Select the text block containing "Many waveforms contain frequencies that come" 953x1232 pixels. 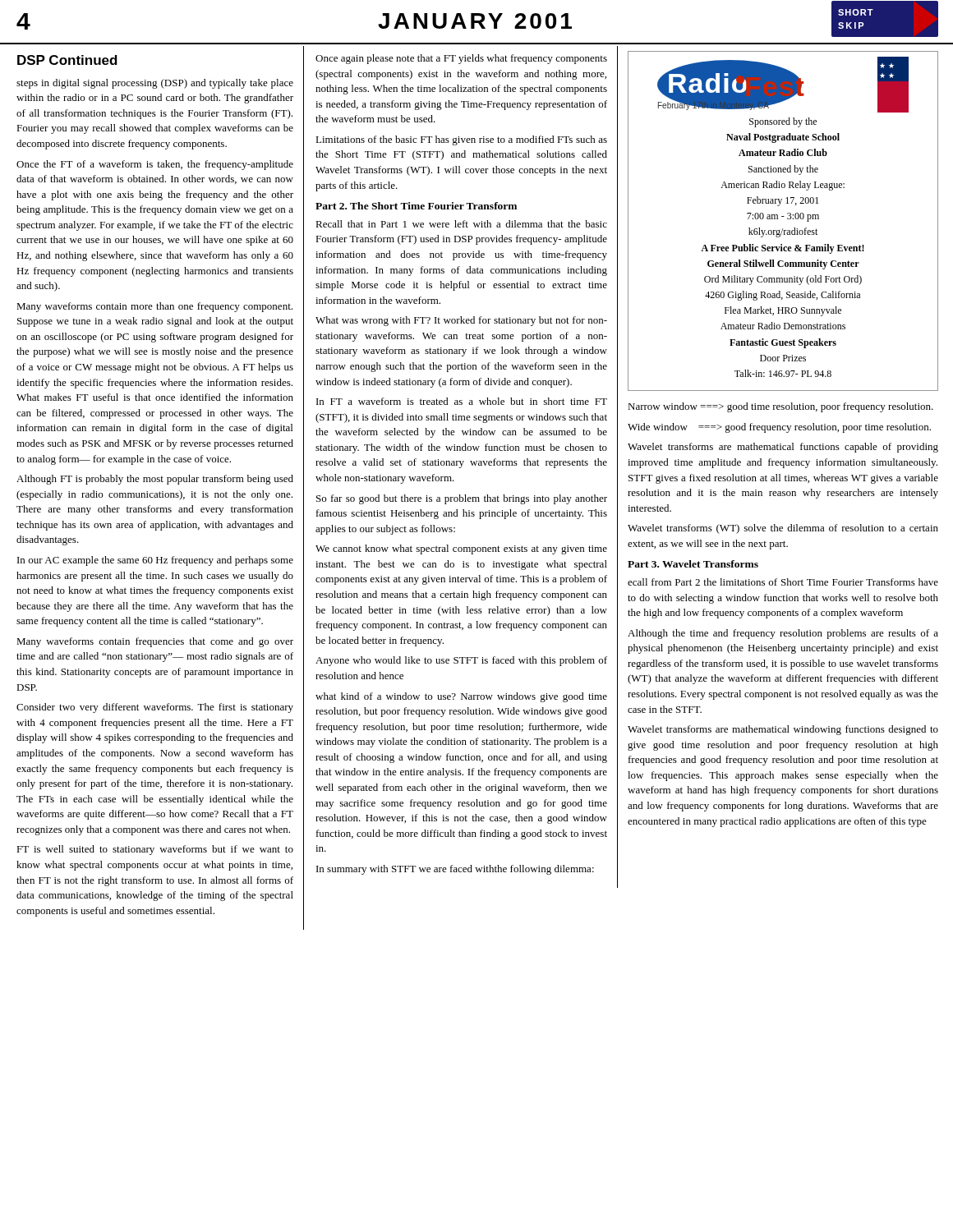coord(155,664)
